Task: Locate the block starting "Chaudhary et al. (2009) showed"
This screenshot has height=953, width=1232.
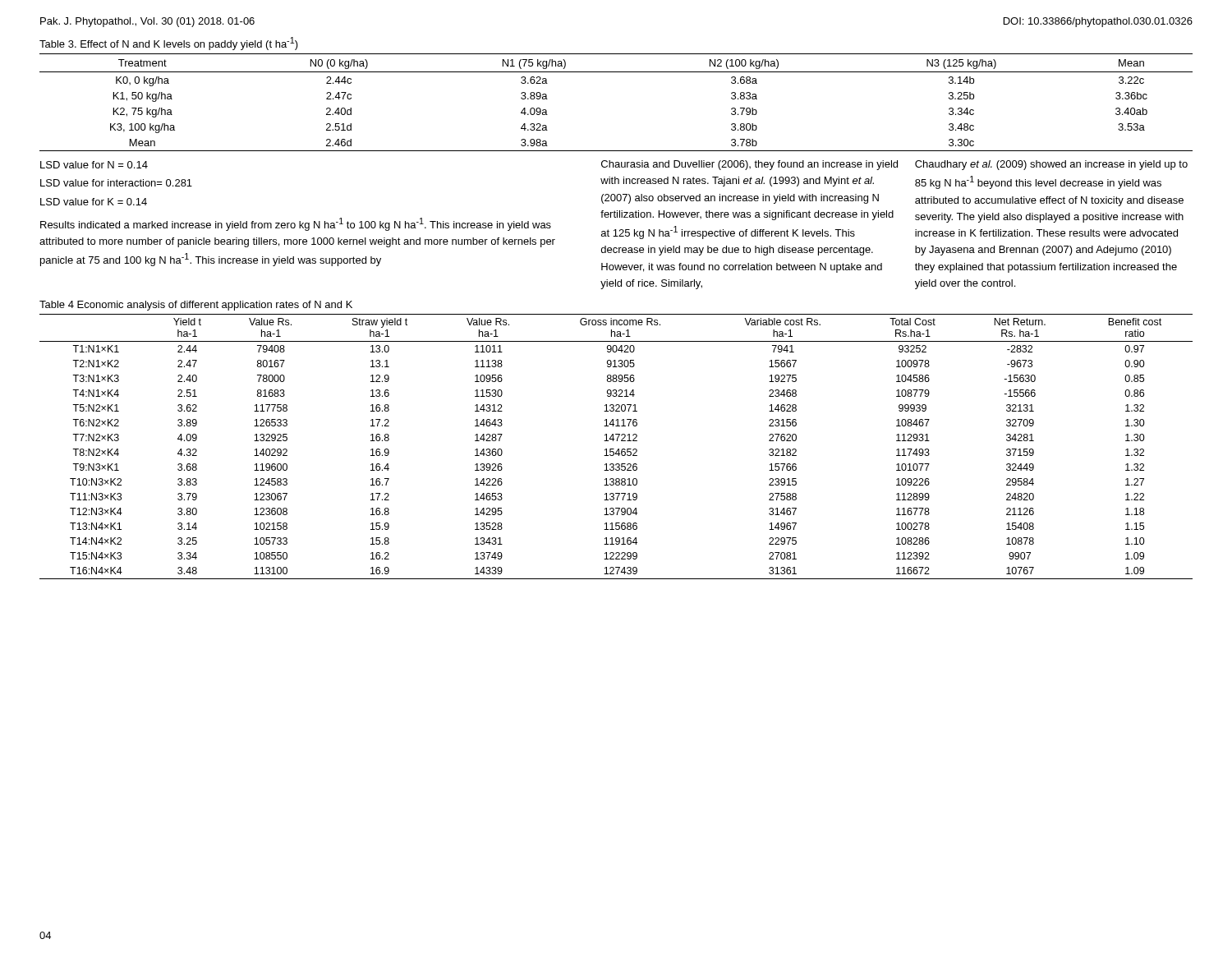Action: (1051, 223)
